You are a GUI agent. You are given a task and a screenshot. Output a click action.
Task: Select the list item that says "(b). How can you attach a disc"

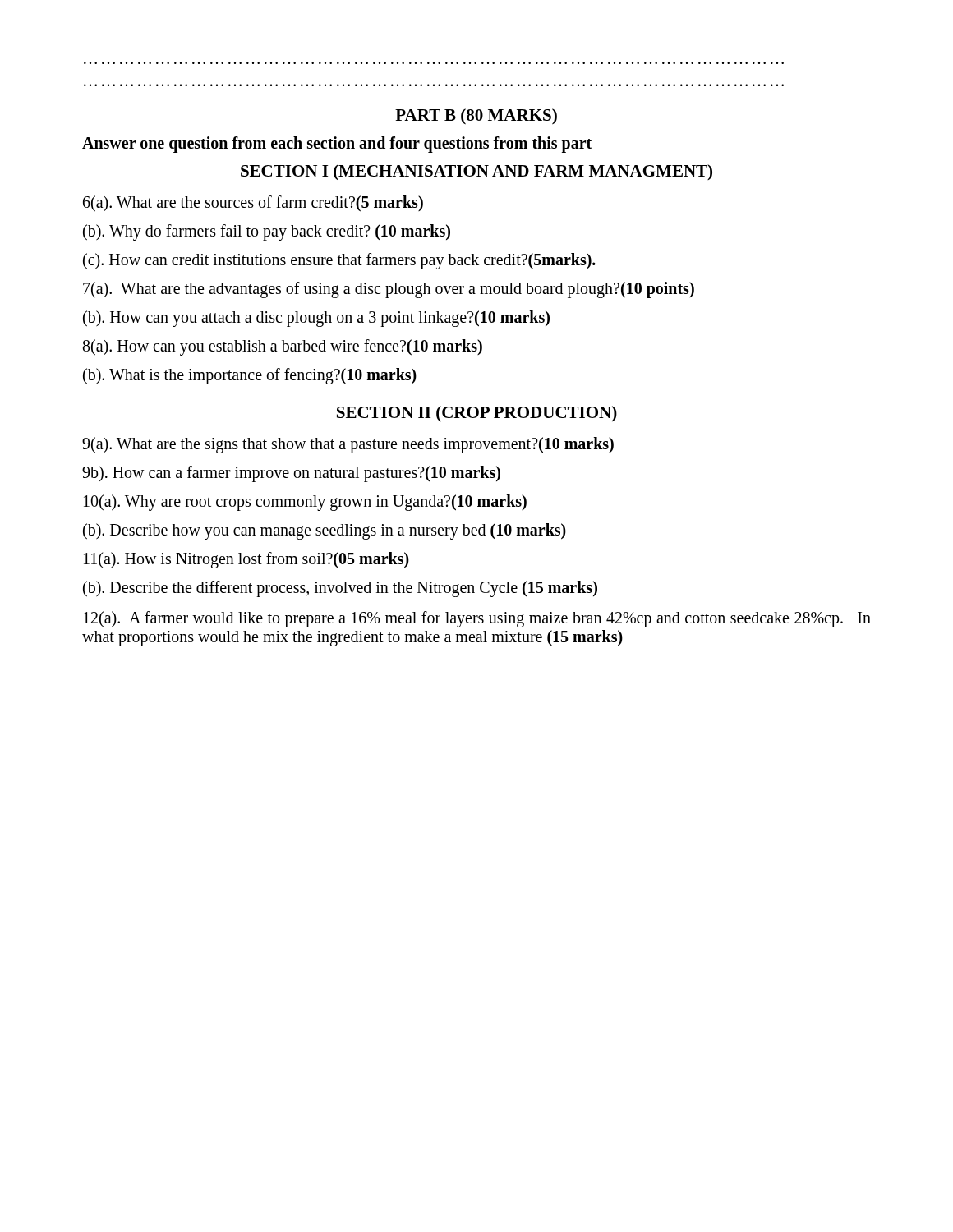316,317
